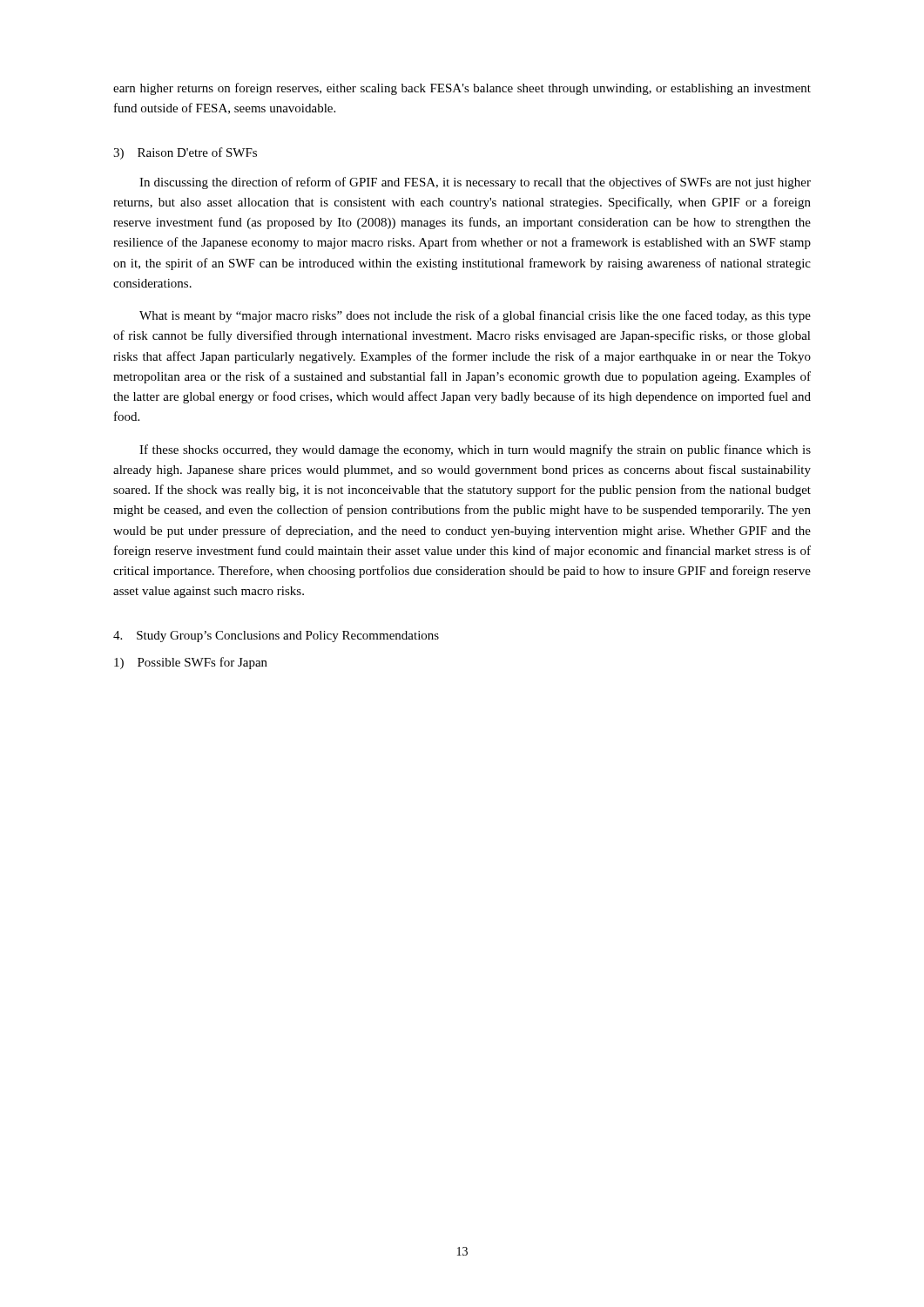Navigate to the text starting "What is meant by “major macro"
Image resolution: width=924 pixels, height=1307 pixels.
click(462, 366)
